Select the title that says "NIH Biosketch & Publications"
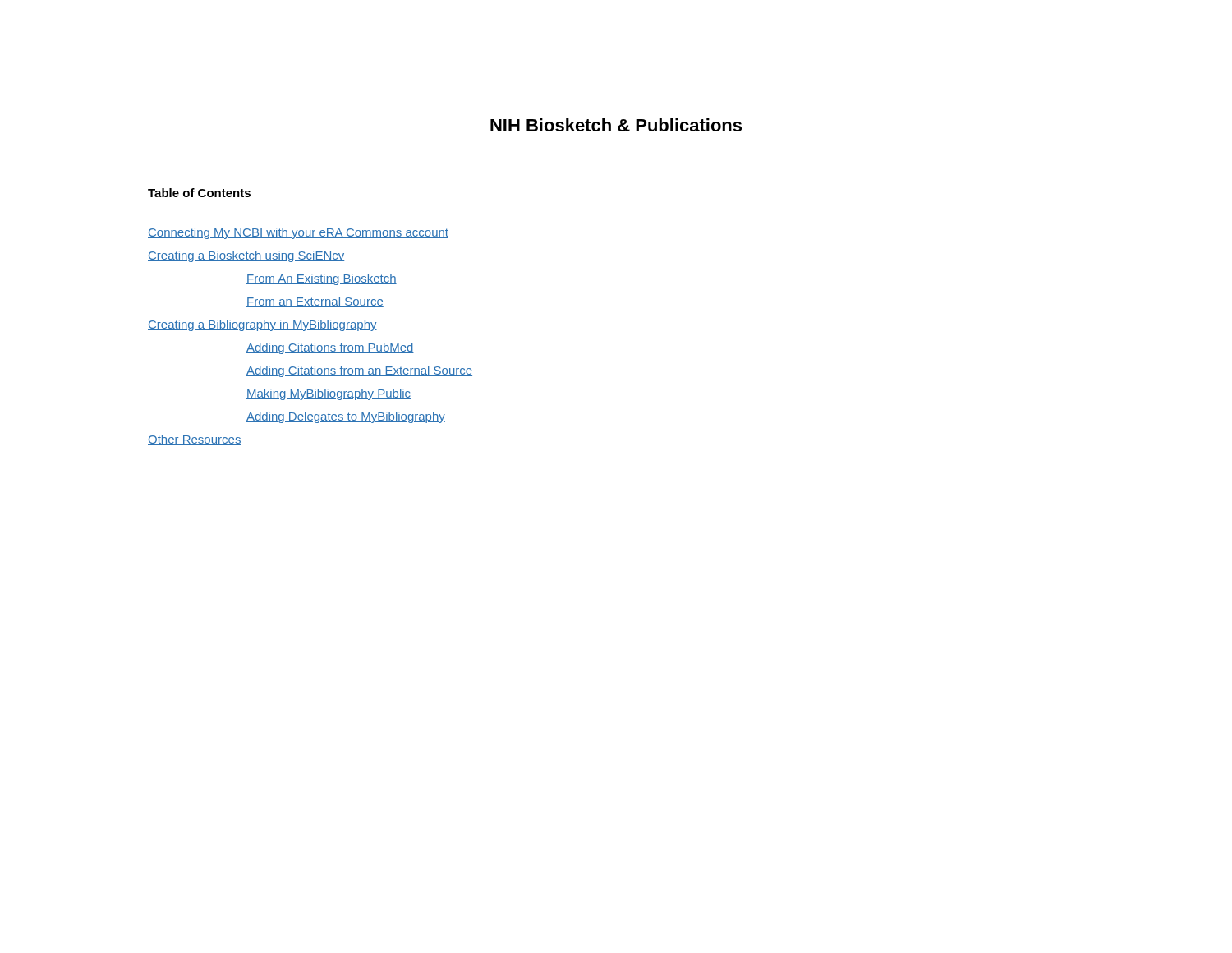The image size is (1232, 953). coord(616,125)
